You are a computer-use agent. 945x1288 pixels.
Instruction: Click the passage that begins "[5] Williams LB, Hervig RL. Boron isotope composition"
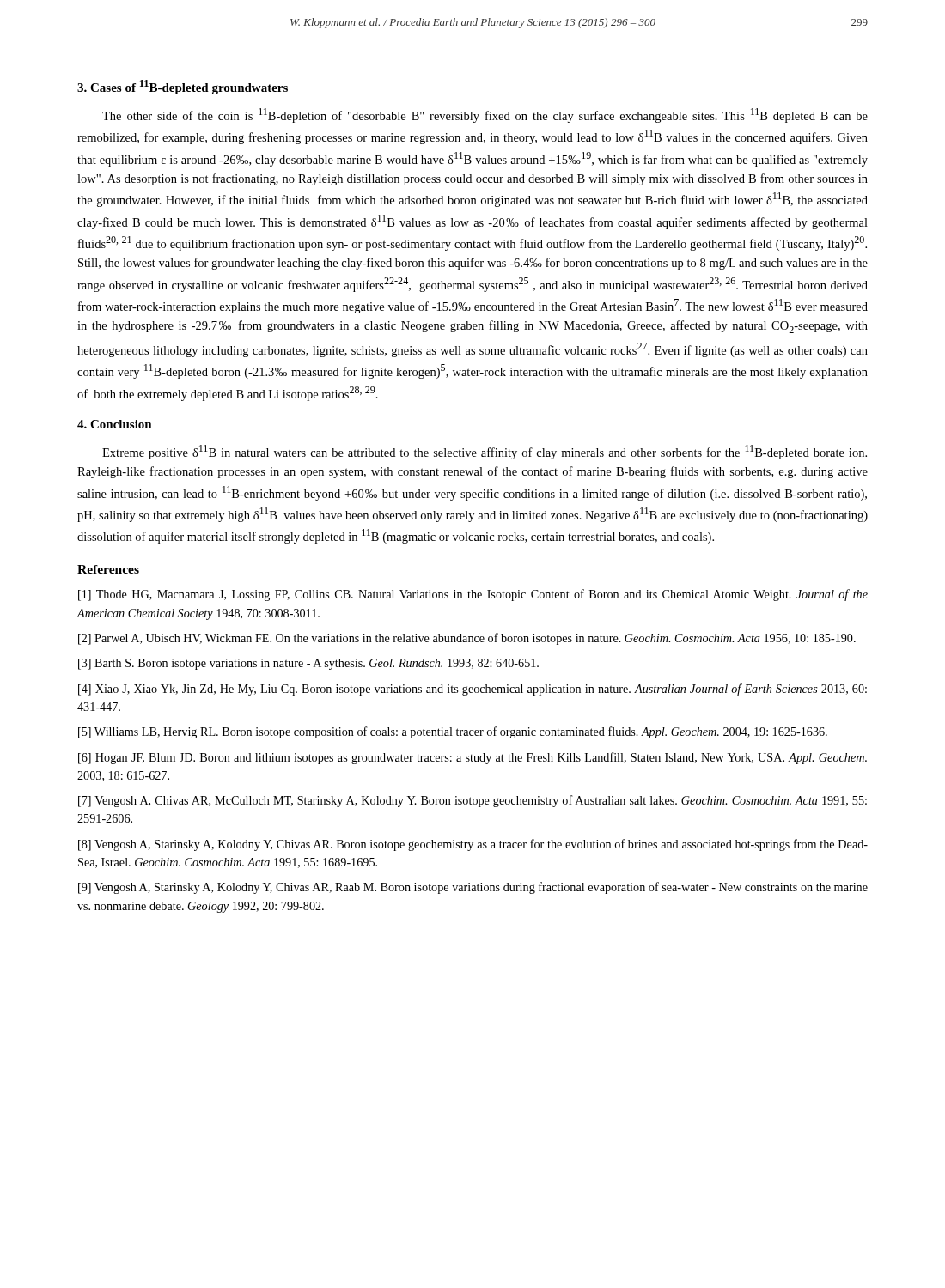click(453, 732)
